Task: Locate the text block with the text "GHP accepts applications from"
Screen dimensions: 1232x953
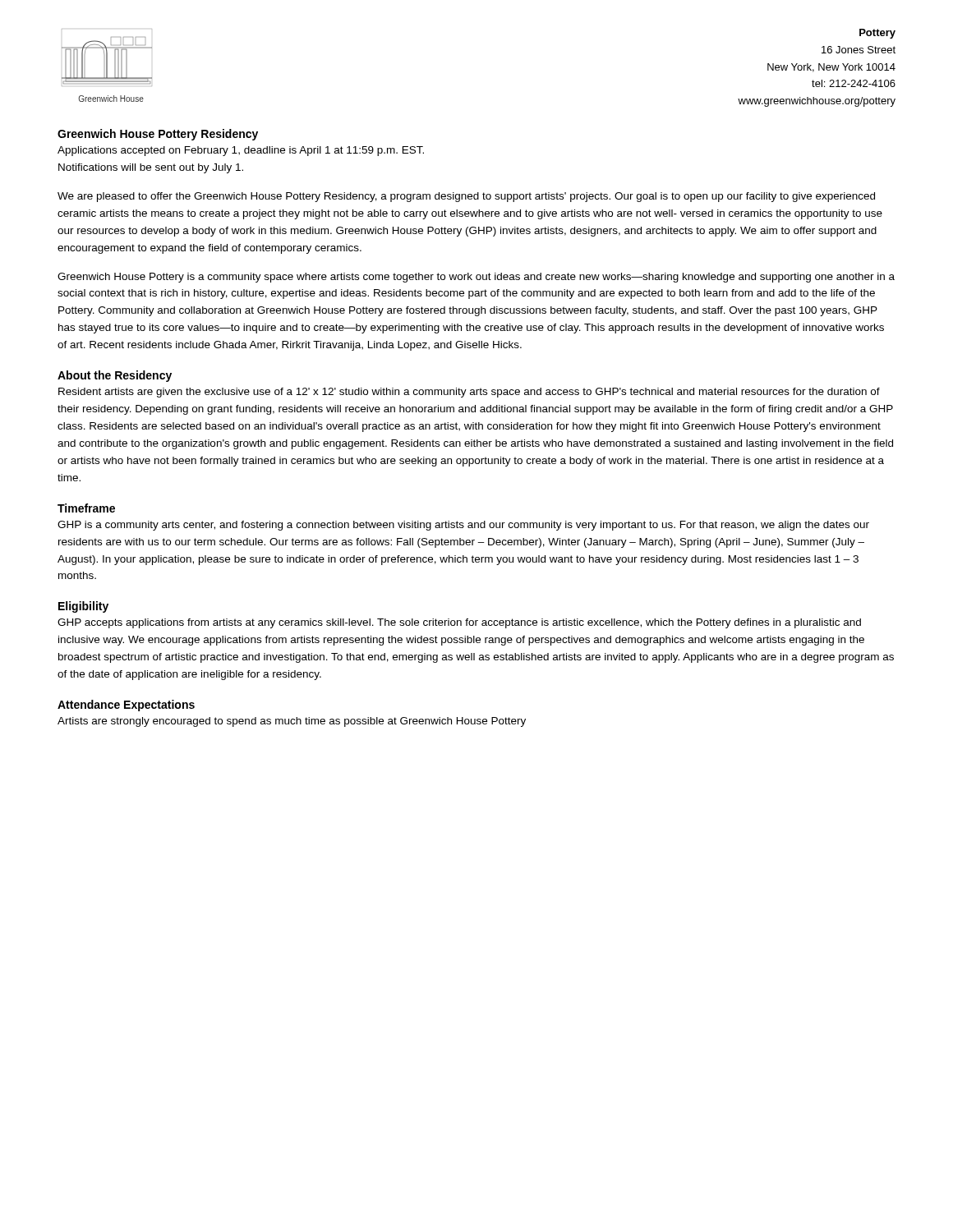Action: (x=476, y=648)
